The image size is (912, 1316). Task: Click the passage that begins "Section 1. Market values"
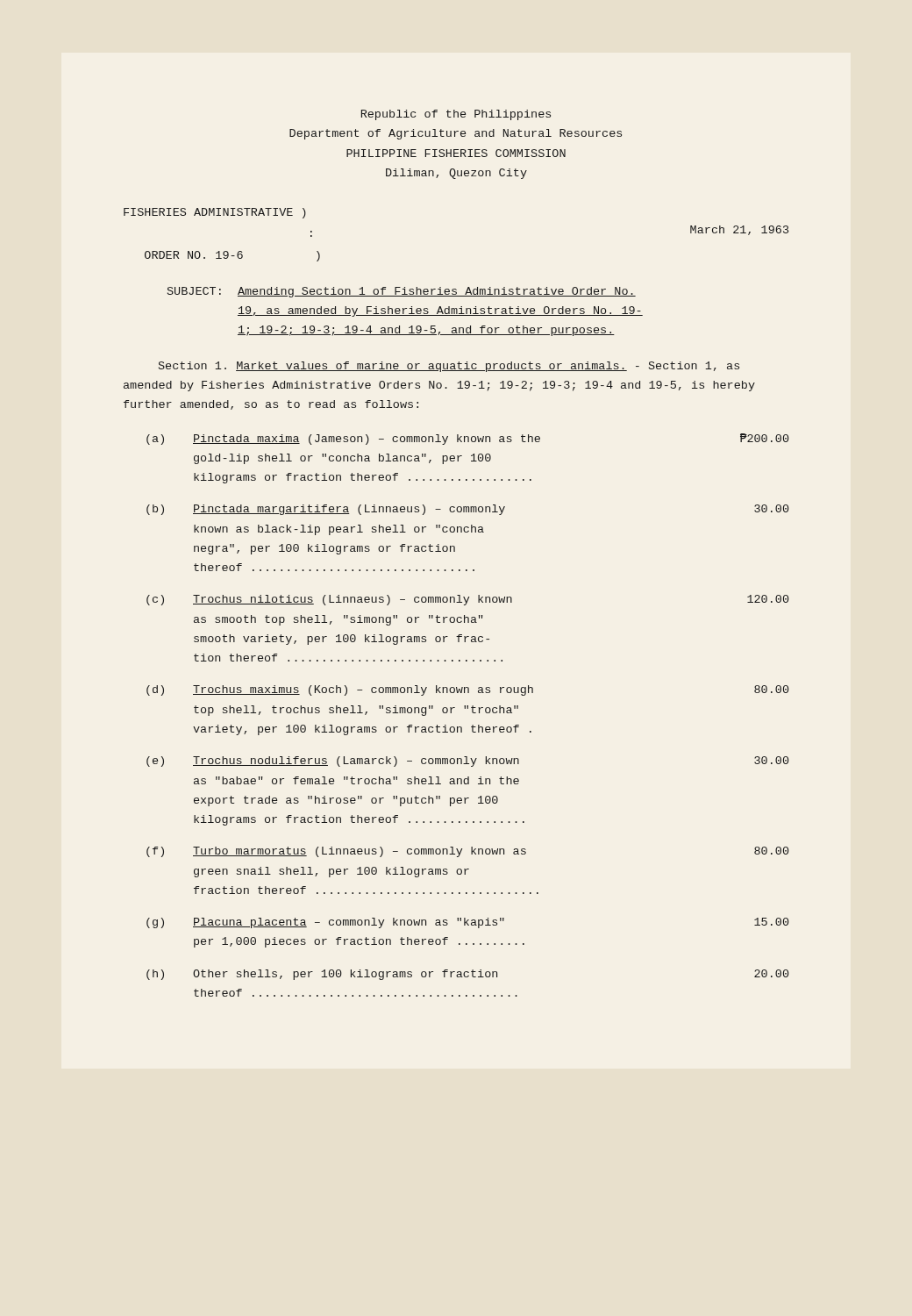[x=439, y=386]
